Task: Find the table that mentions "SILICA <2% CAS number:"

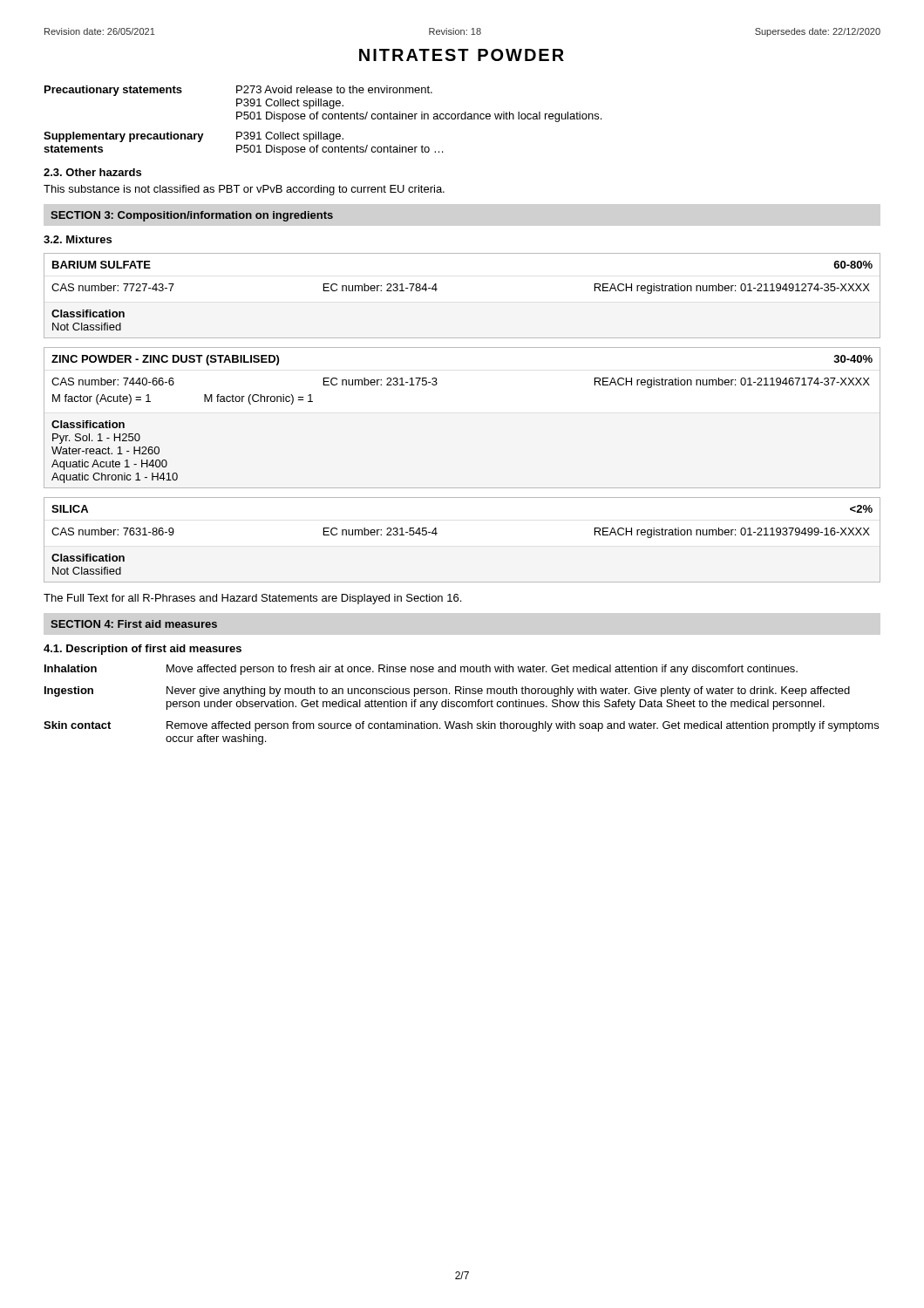Action: coord(462,540)
